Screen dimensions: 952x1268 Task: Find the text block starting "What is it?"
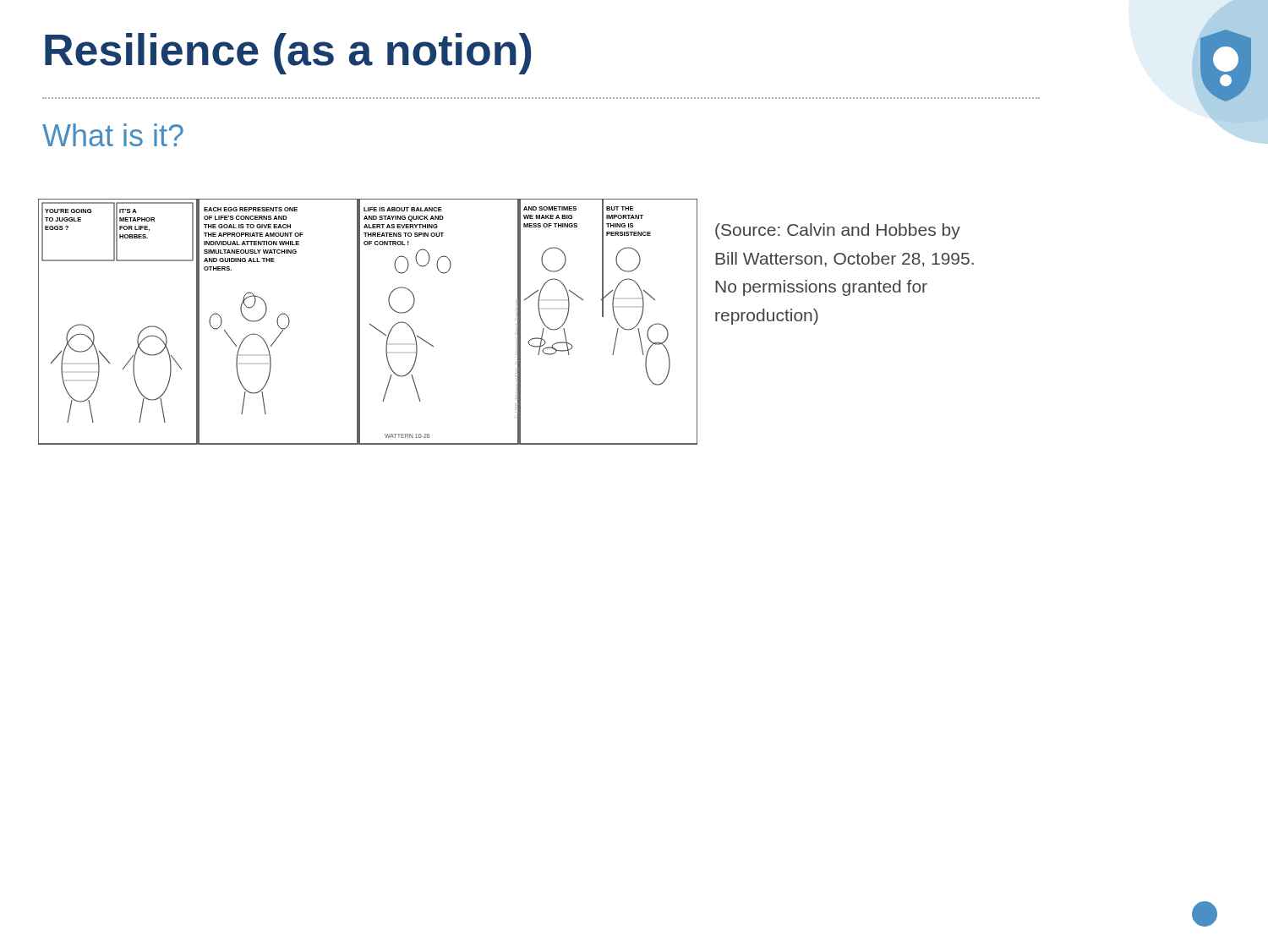coord(113,136)
